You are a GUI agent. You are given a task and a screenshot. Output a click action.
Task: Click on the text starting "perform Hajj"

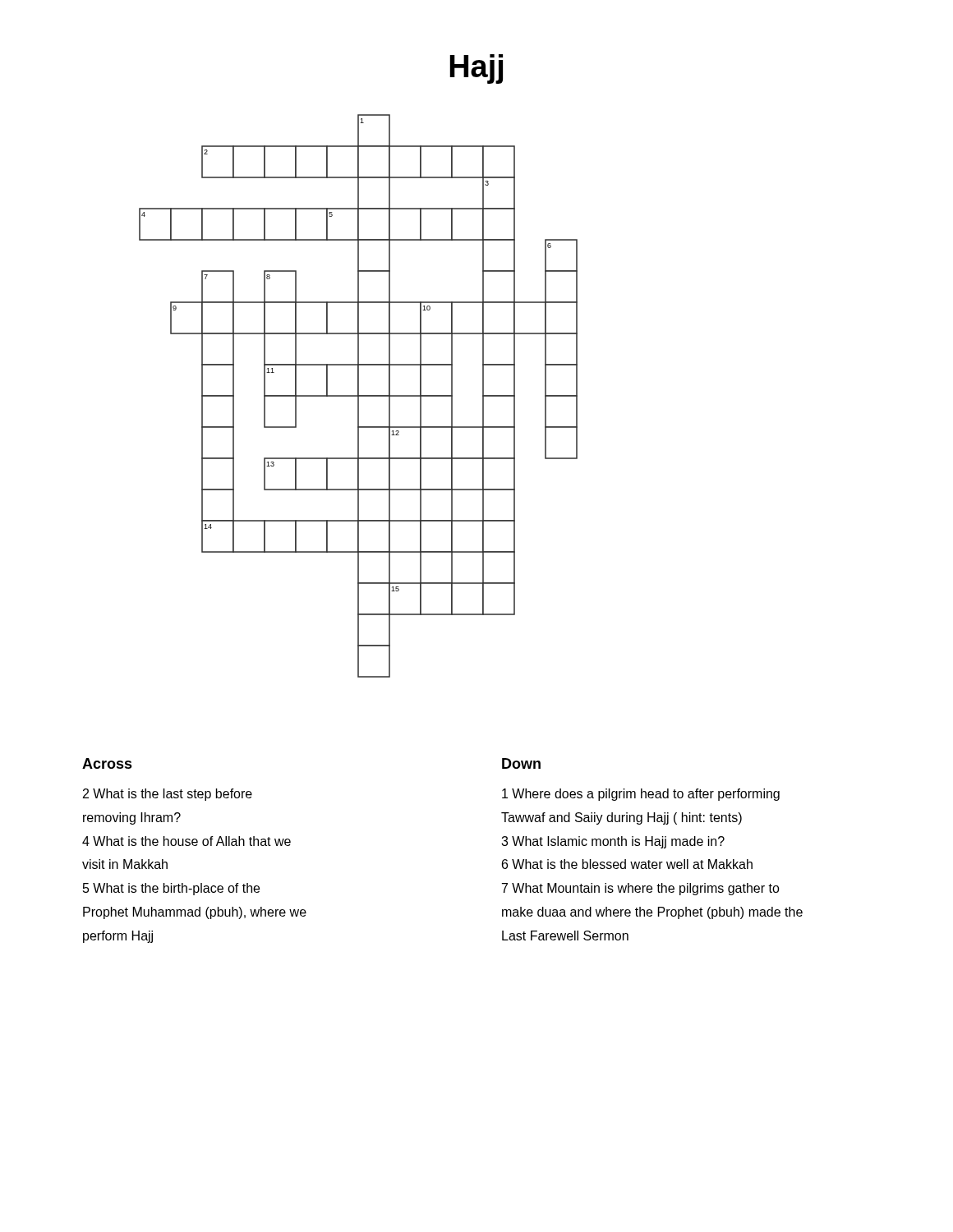(118, 936)
